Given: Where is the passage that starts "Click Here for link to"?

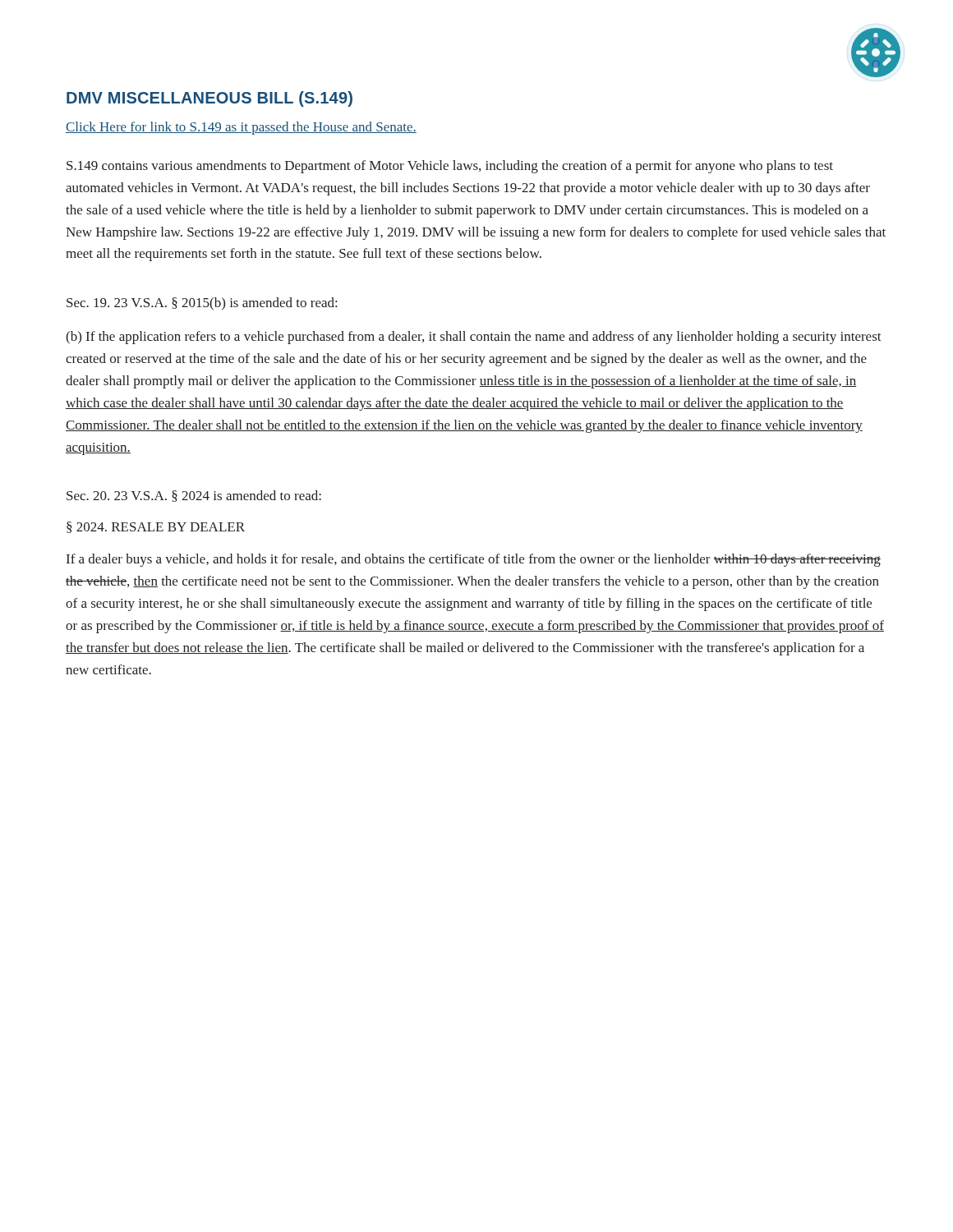Looking at the screenshot, I should pyautogui.click(x=241, y=127).
